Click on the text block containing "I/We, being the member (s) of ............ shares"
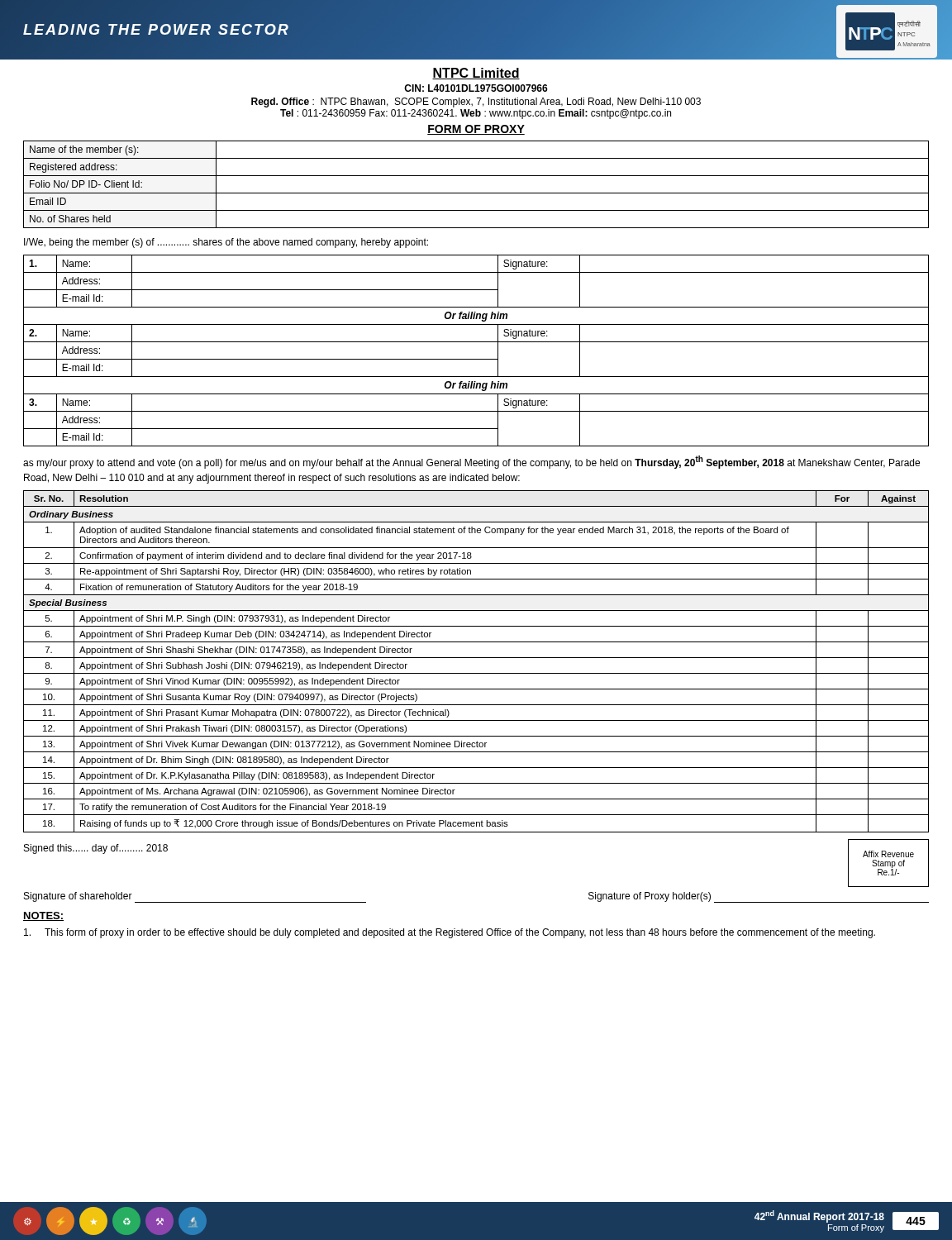This screenshot has height=1240, width=952. (226, 242)
